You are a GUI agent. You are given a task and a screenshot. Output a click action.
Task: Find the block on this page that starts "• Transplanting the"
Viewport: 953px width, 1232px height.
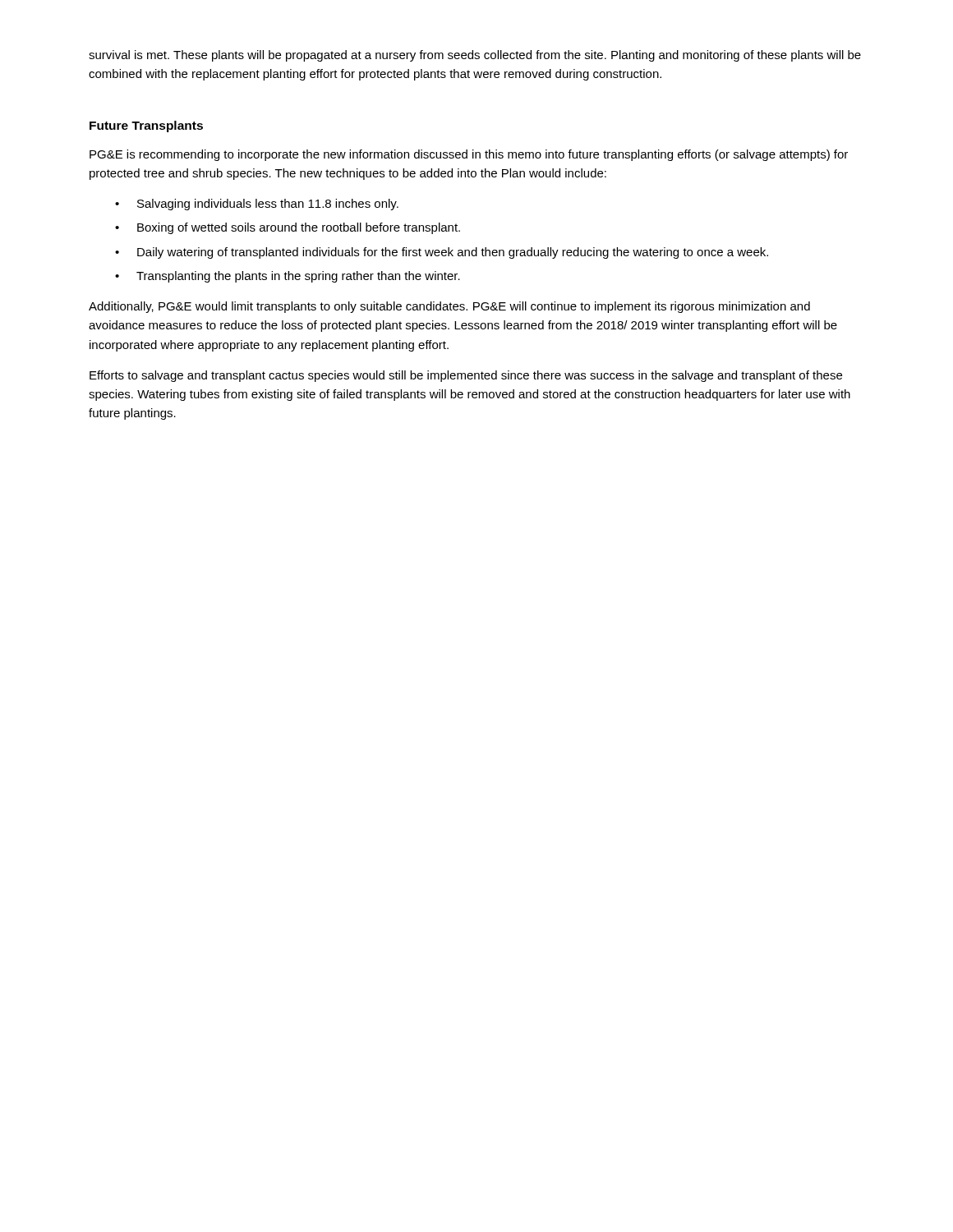[x=288, y=277]
